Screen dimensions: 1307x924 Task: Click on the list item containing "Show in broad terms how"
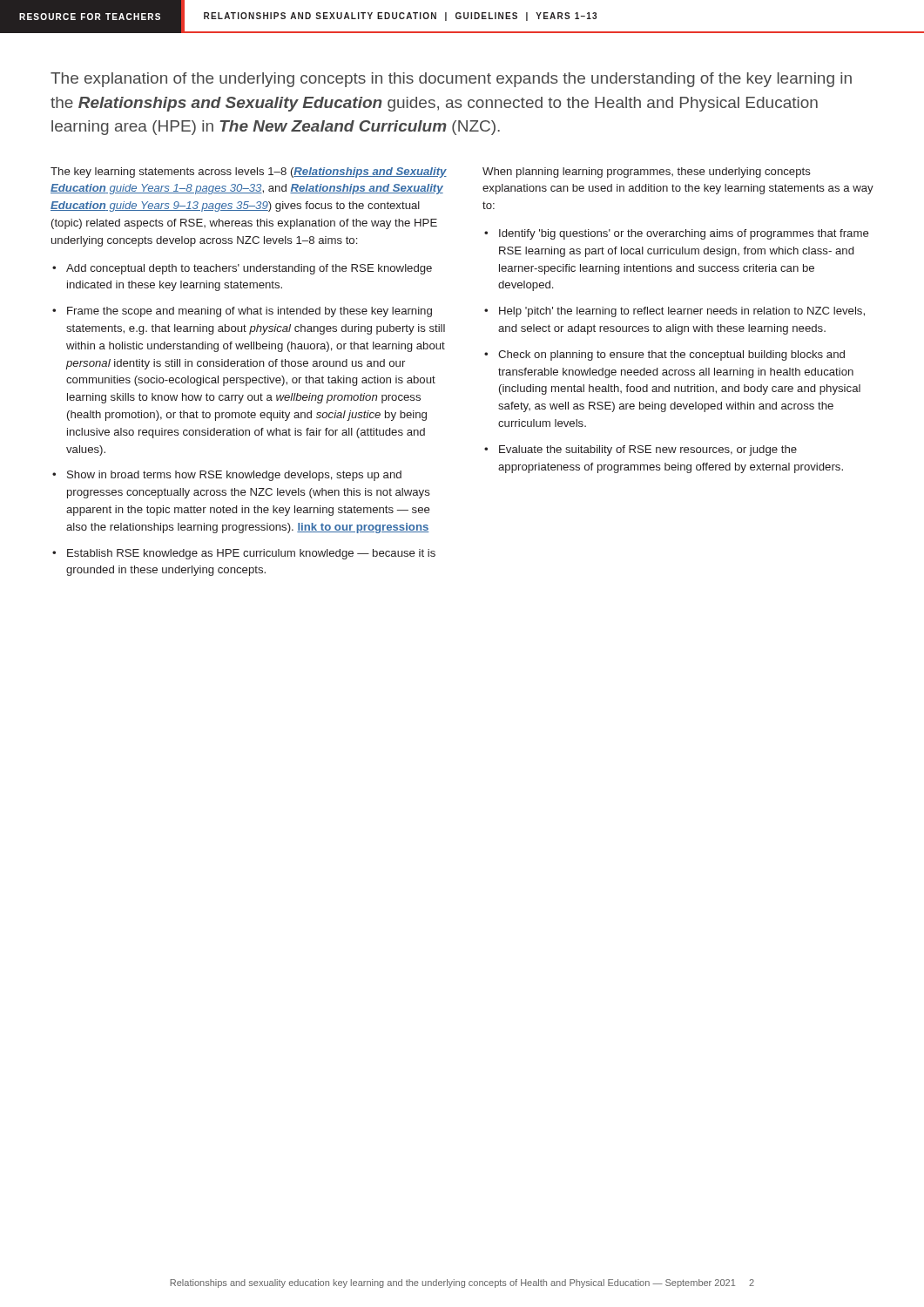pos(248,501)
